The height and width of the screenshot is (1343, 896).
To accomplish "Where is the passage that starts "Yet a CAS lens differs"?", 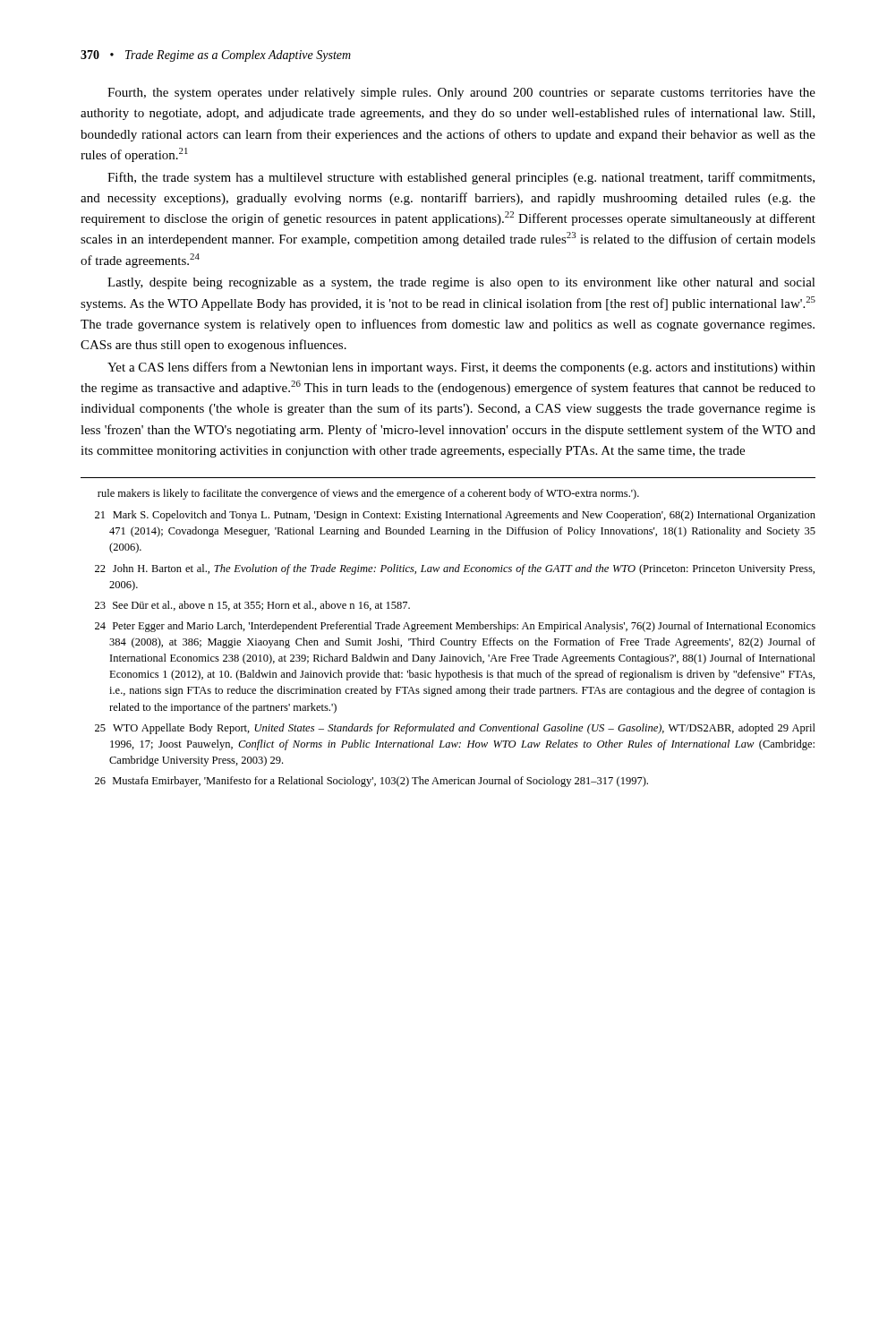I will click(x=448, y=408).
